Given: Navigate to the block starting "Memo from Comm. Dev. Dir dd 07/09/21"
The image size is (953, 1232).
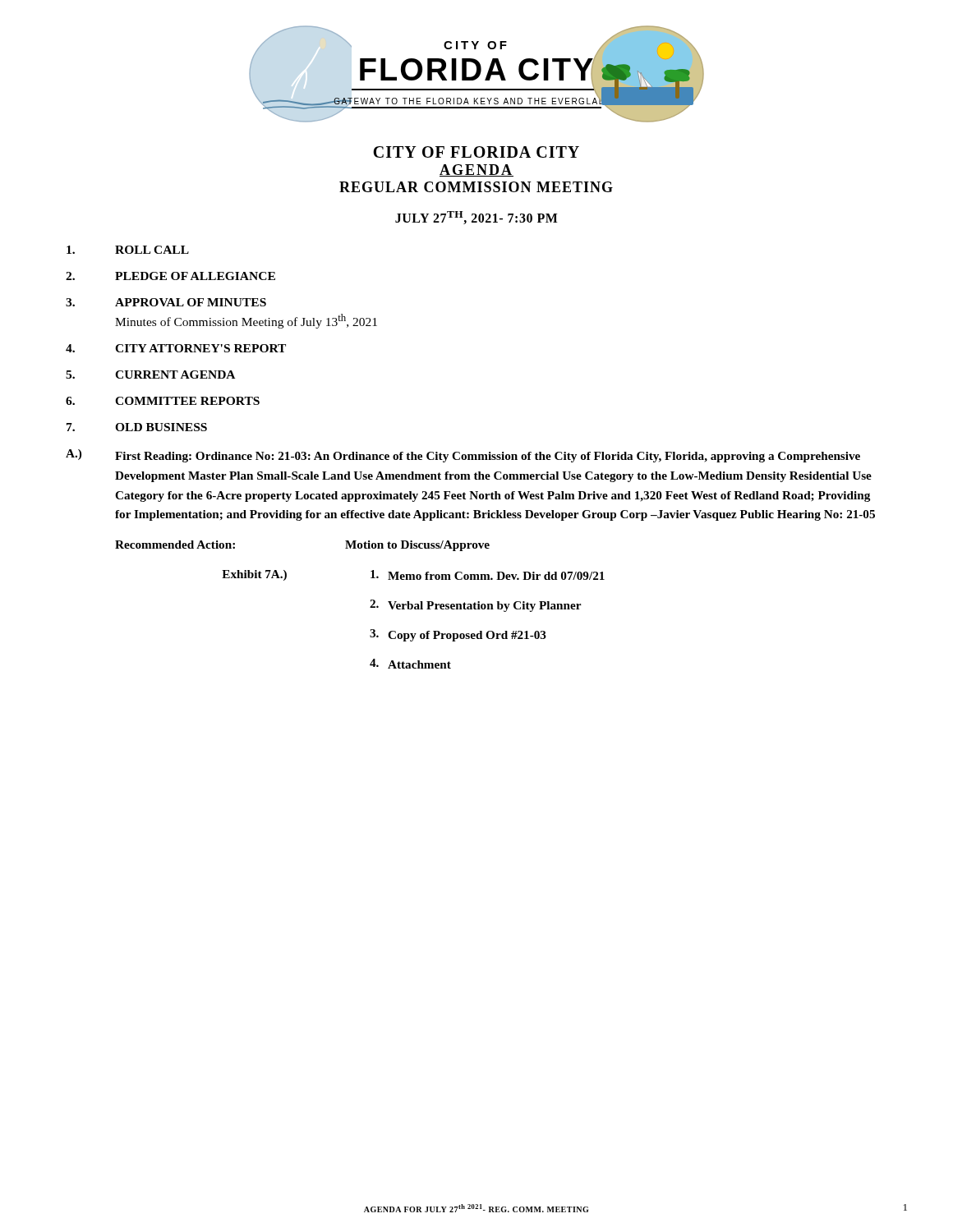Looking at the screenshot, I should click(x=488, y=575).
